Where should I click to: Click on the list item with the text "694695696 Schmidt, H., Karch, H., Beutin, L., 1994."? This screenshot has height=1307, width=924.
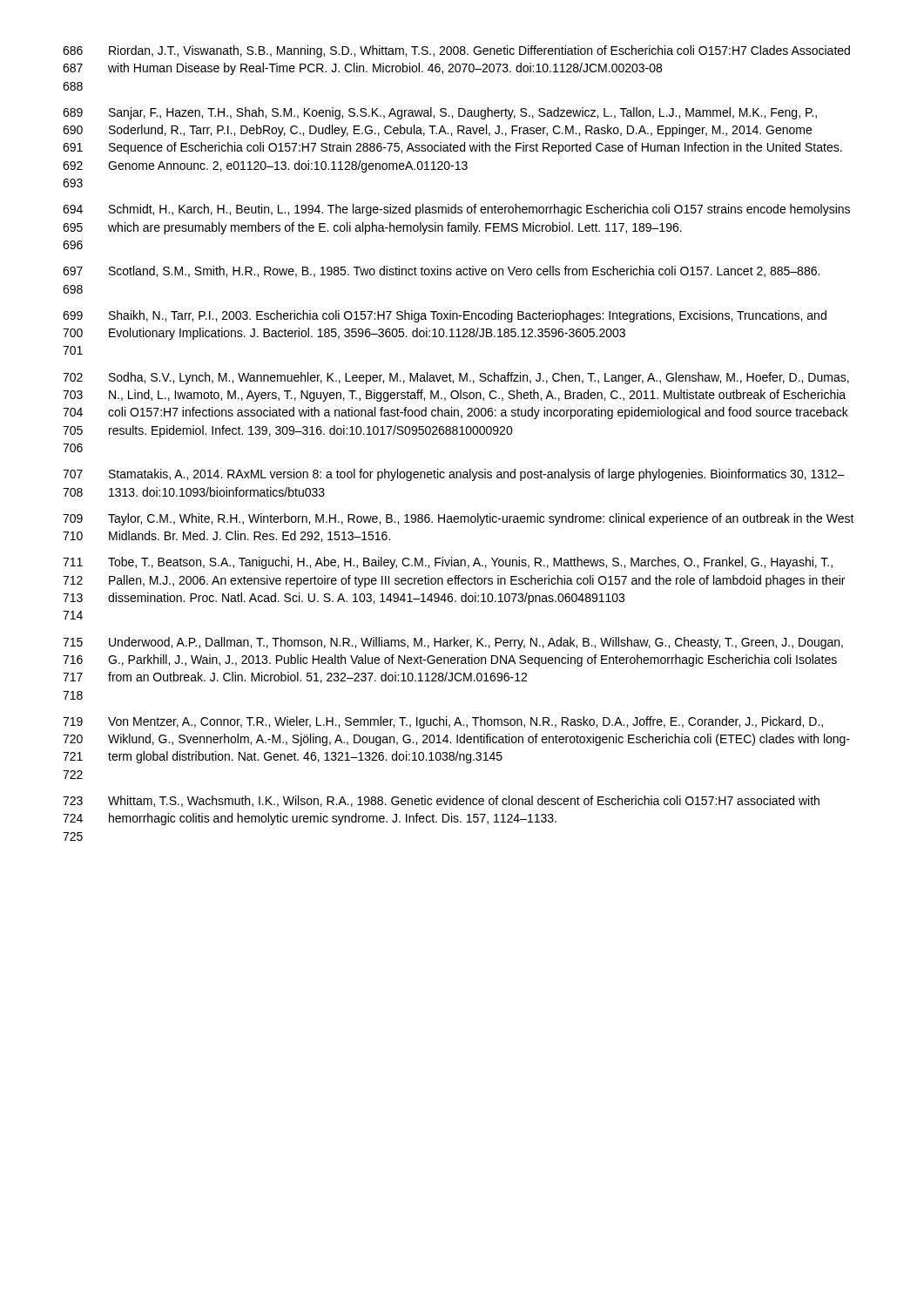click(462, 227)
